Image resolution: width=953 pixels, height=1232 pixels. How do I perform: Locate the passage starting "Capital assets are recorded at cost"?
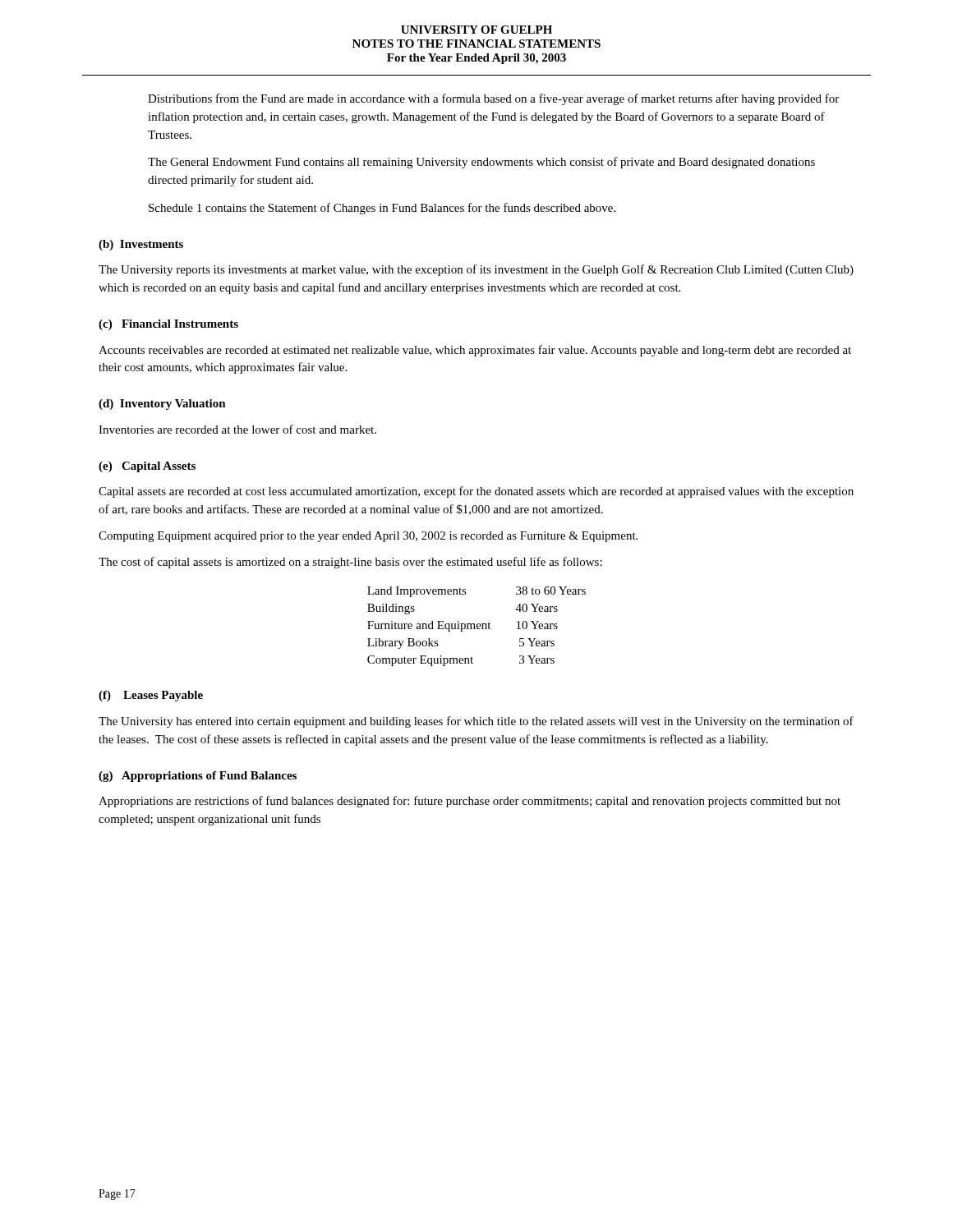[x=476, y=501]
